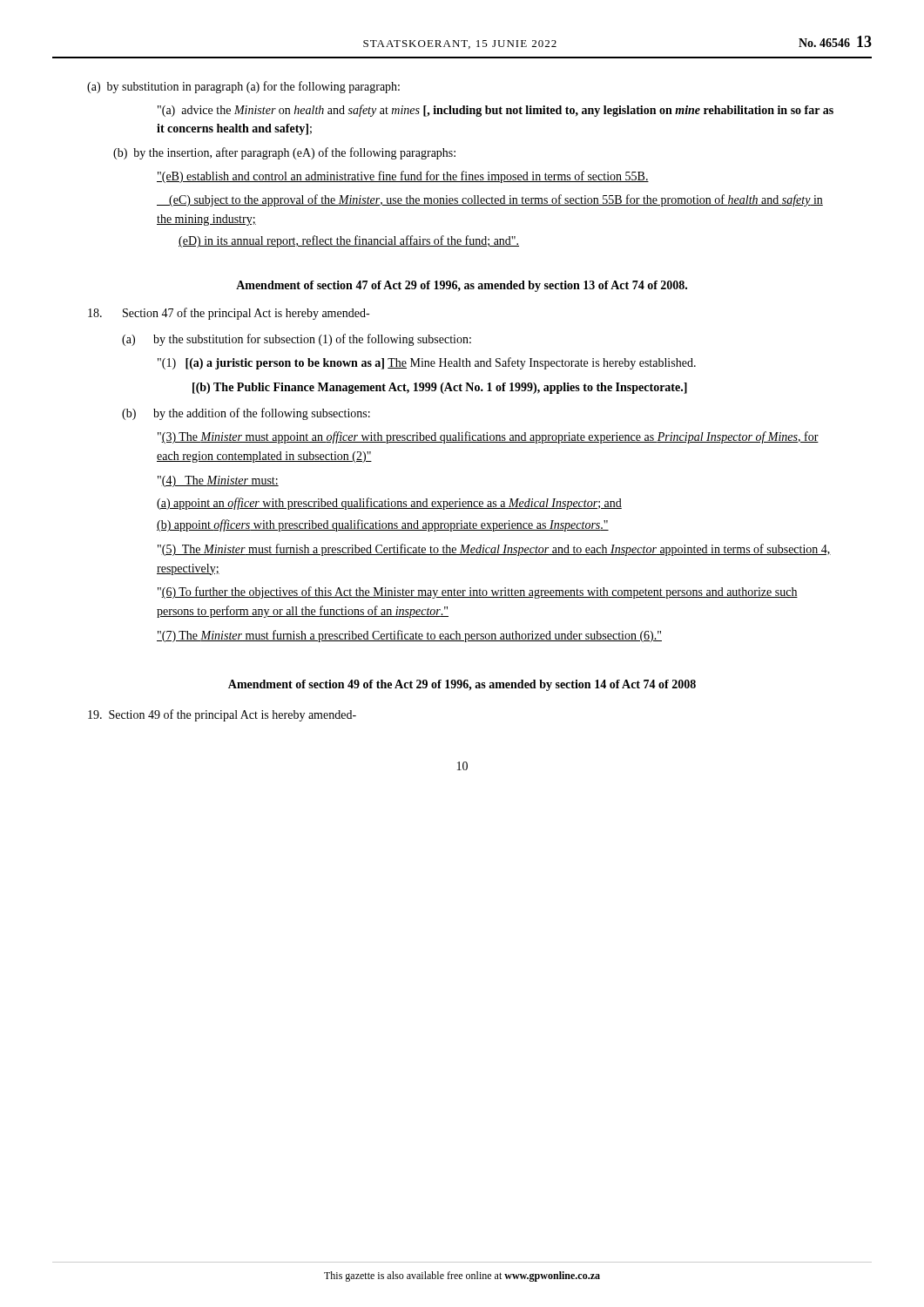Select the element starting ""(6) To further the objectives of this"
The image size is (924, 1307).
pyautogui.click(x=477, y=602)
